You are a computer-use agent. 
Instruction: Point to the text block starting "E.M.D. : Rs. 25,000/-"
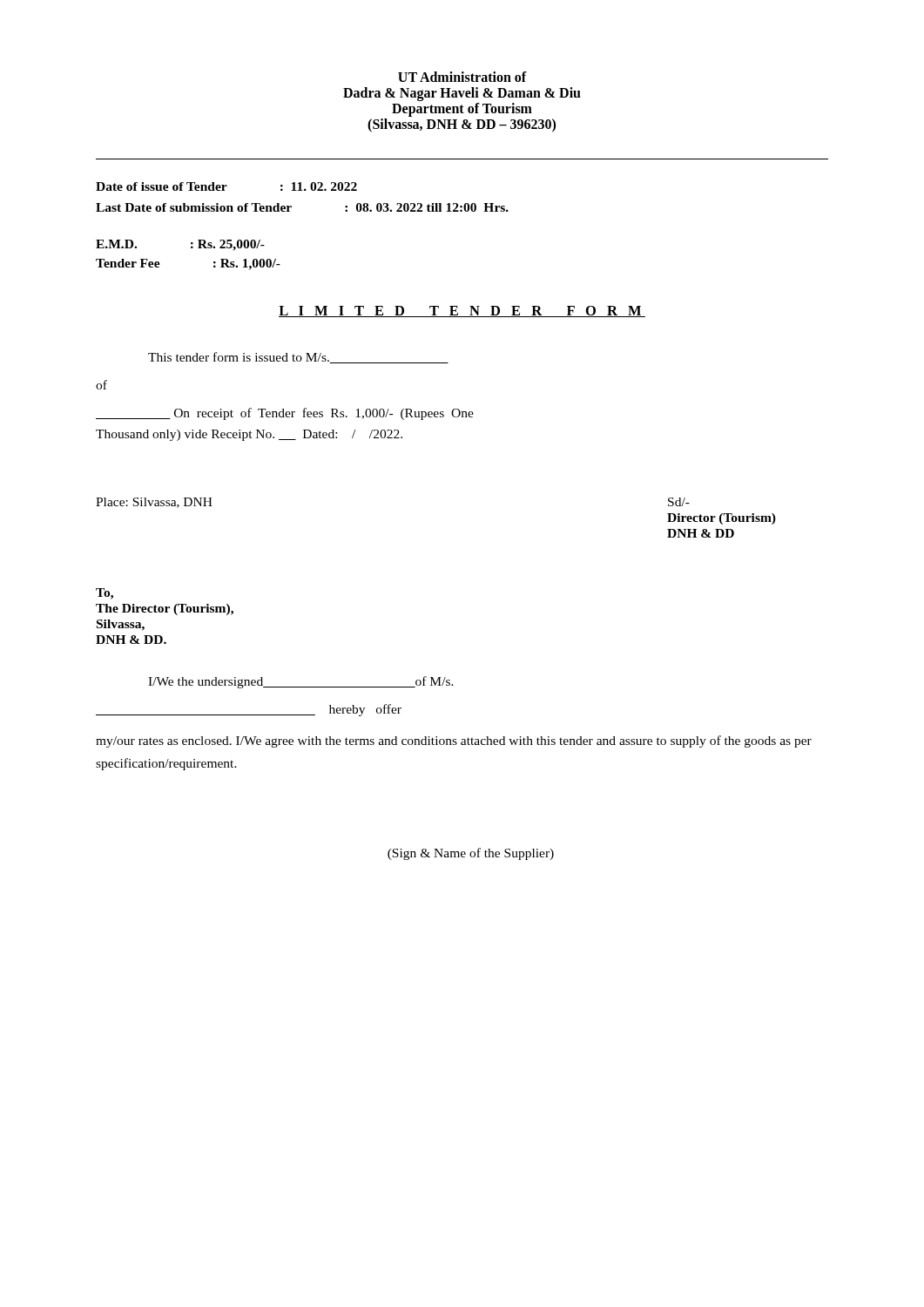(115, 245)
